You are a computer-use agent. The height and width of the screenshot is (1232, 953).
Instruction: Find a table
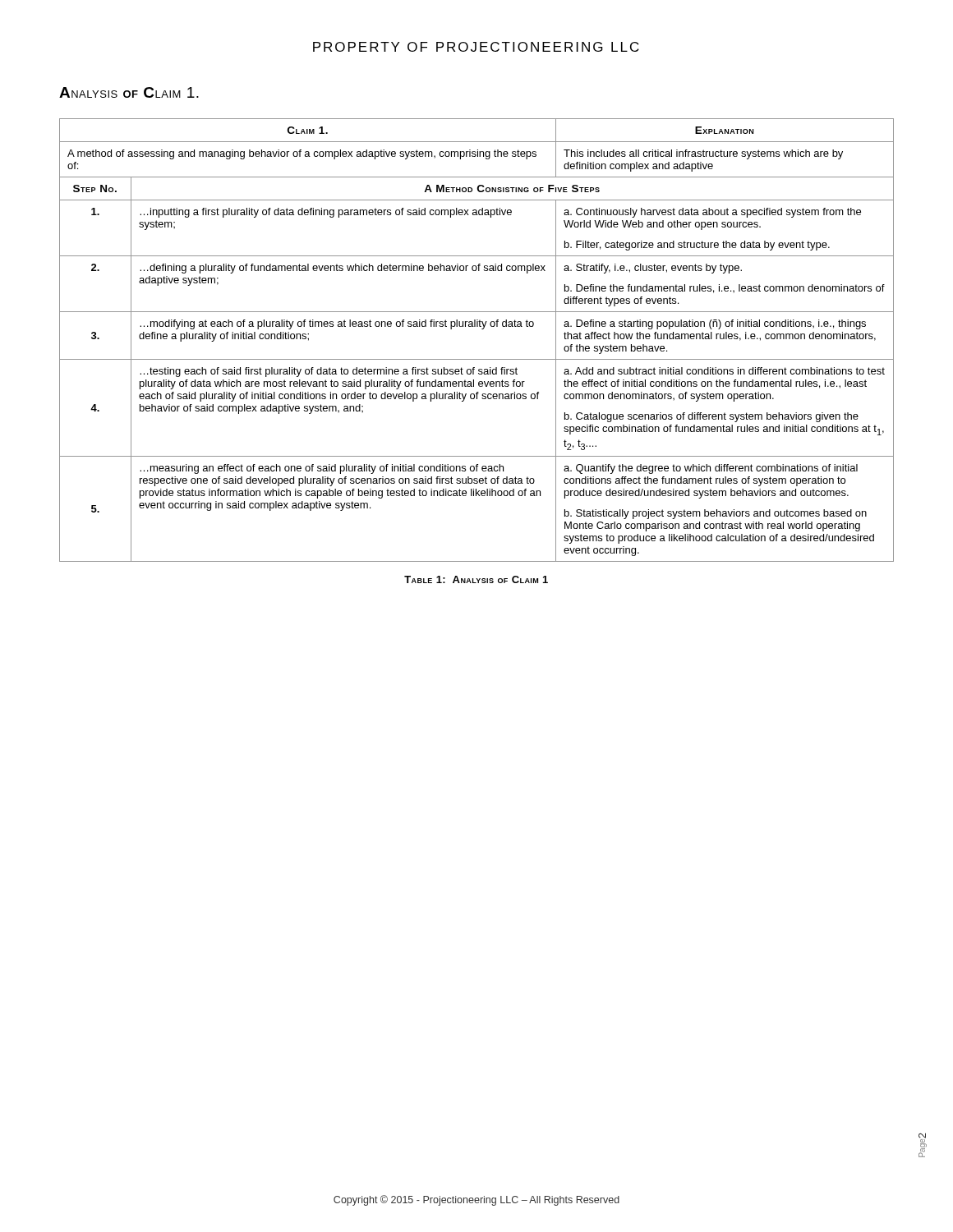[476, 340]
